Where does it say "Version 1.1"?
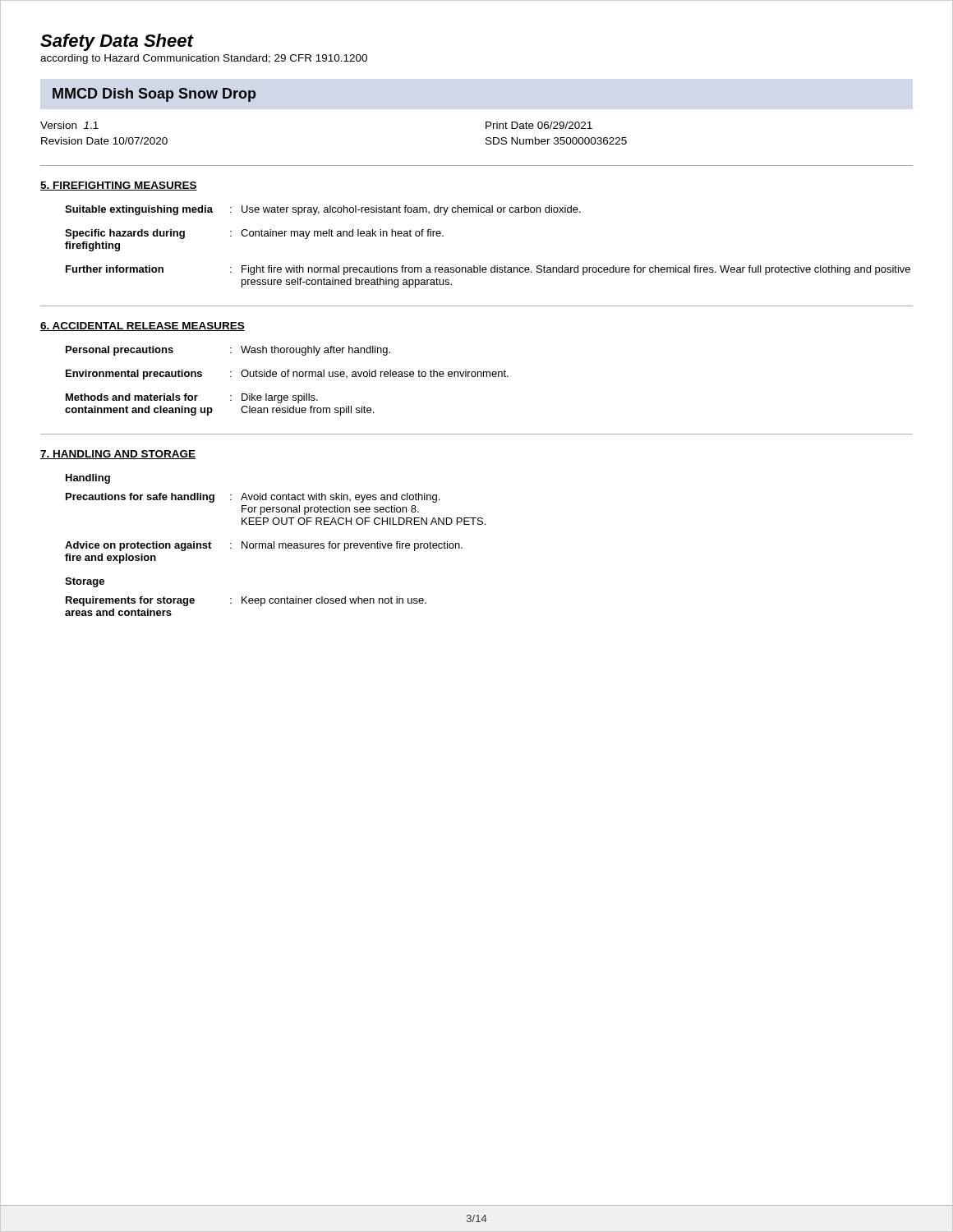This screenshot has height=1232, width=953. [x=70, y=125]
